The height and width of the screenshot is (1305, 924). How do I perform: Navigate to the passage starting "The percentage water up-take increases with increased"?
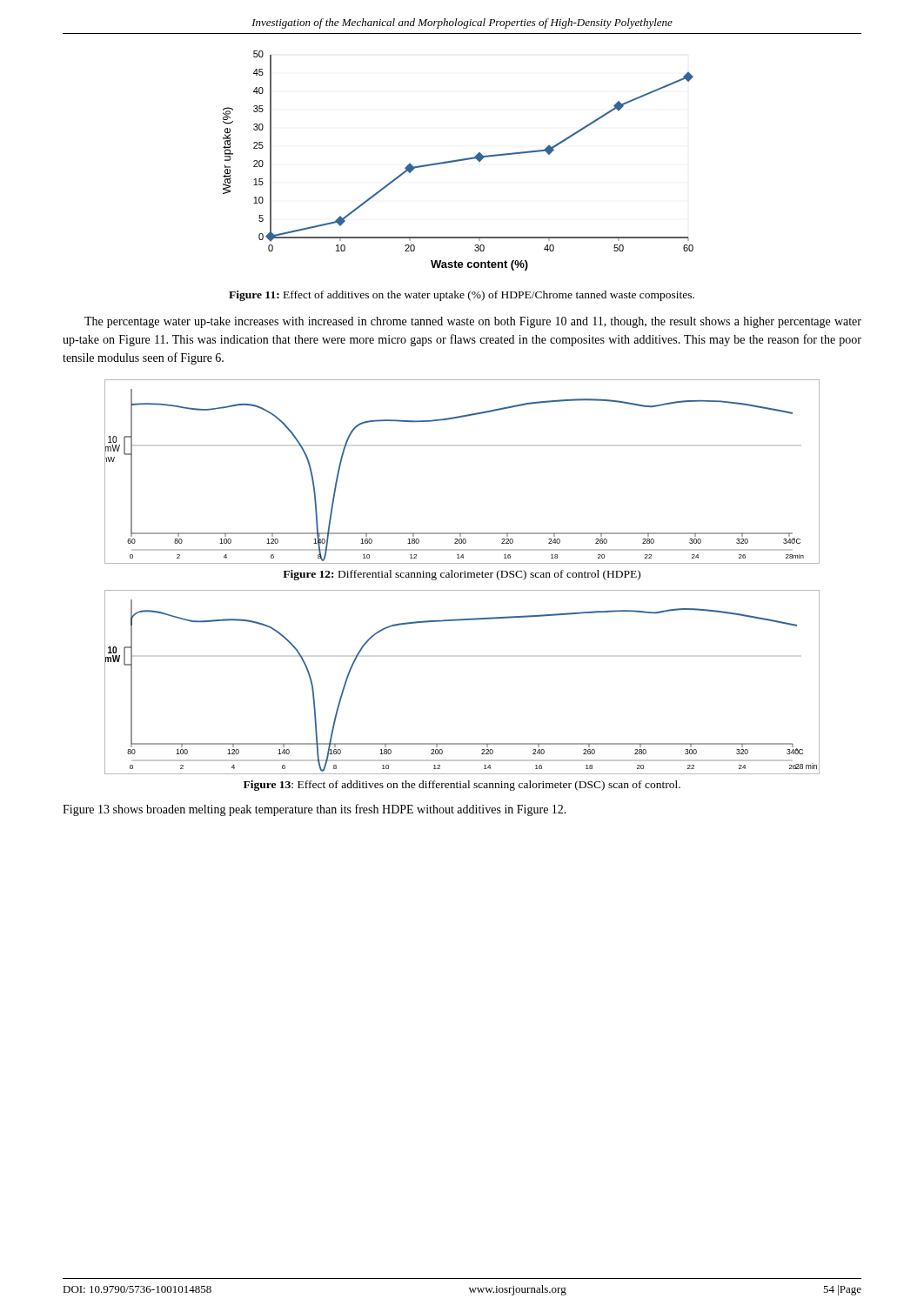click(462, 340)
